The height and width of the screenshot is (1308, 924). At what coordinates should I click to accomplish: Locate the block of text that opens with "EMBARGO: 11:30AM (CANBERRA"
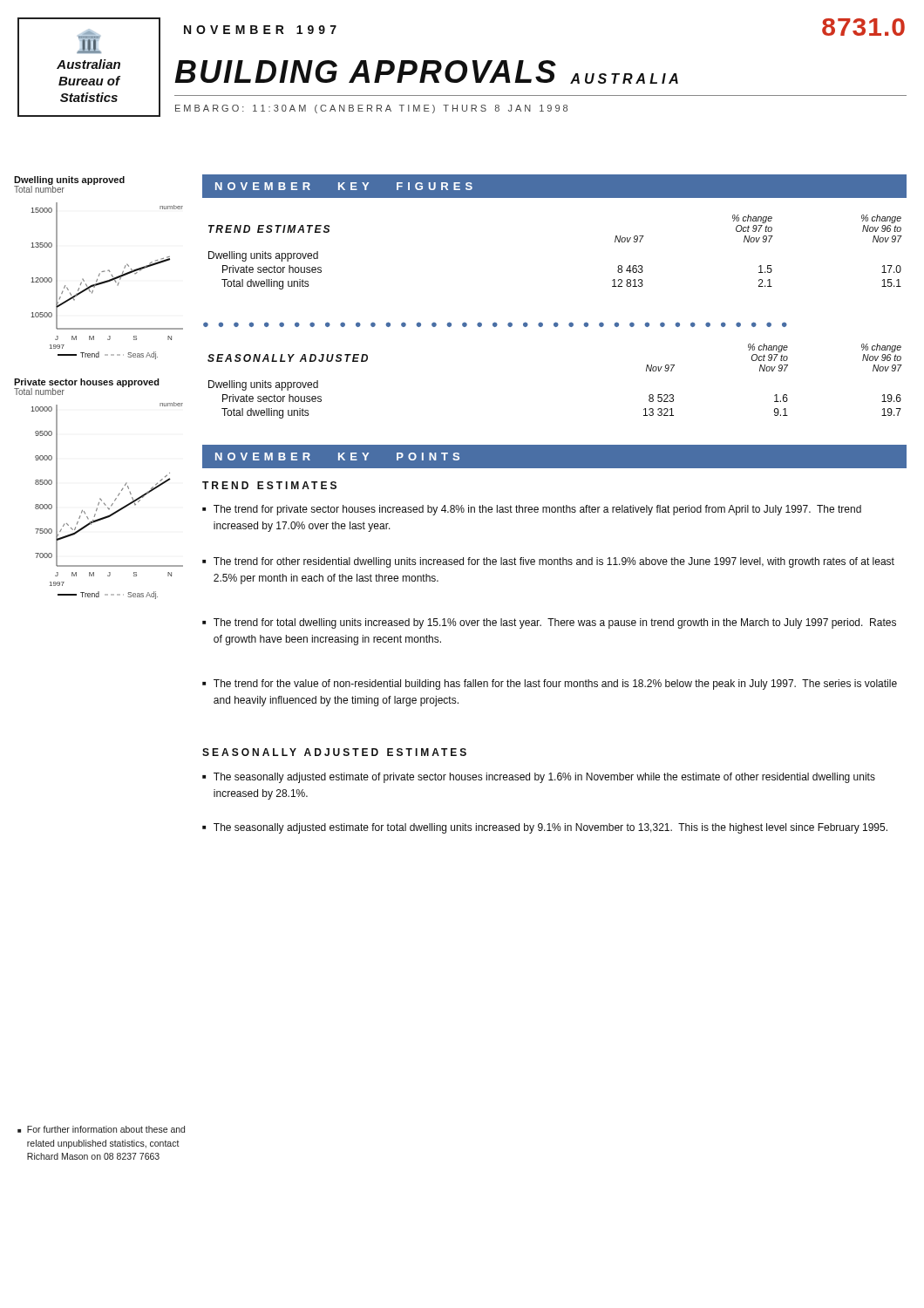(373, 108)
